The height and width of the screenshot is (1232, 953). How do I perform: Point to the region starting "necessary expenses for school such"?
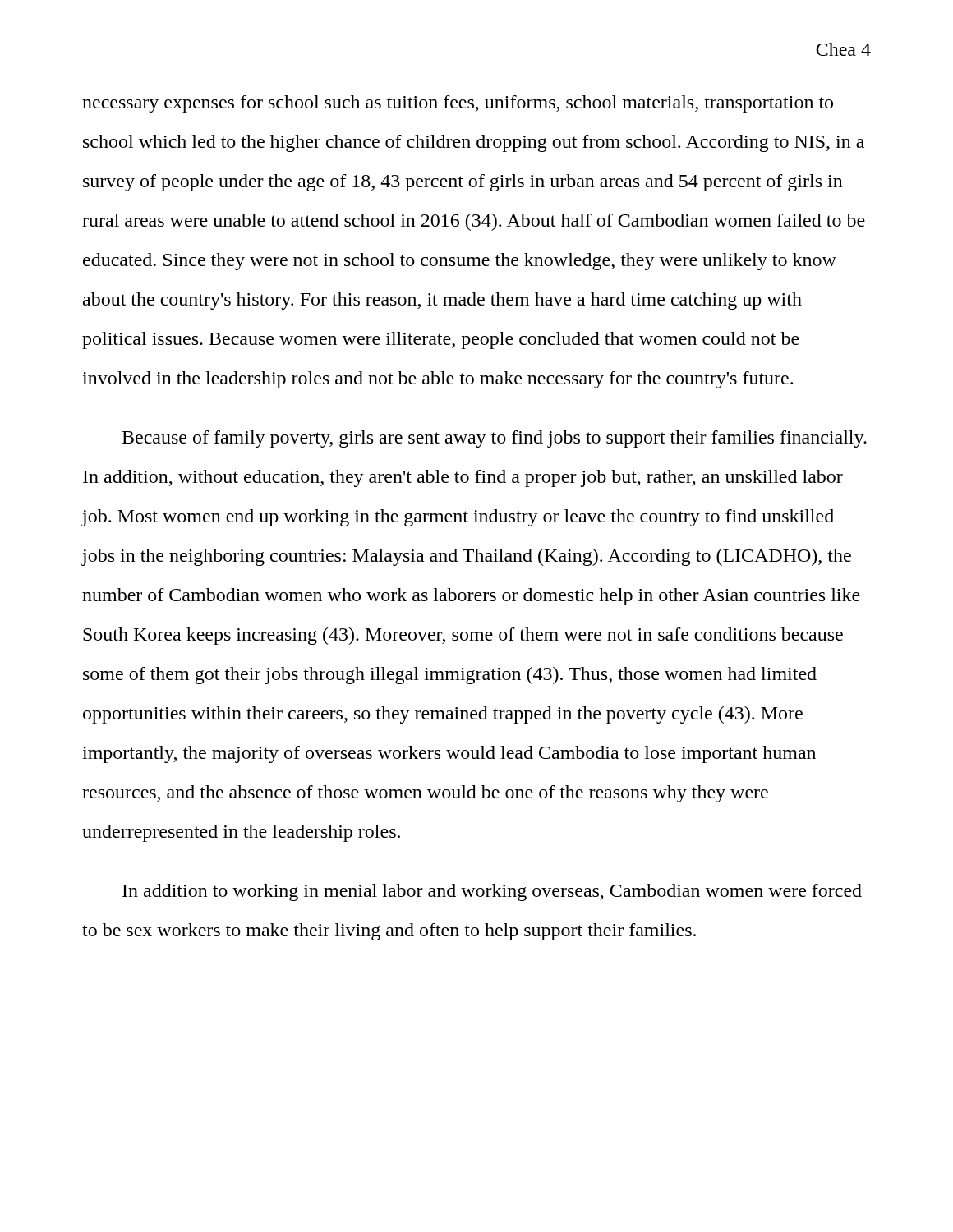474,240
